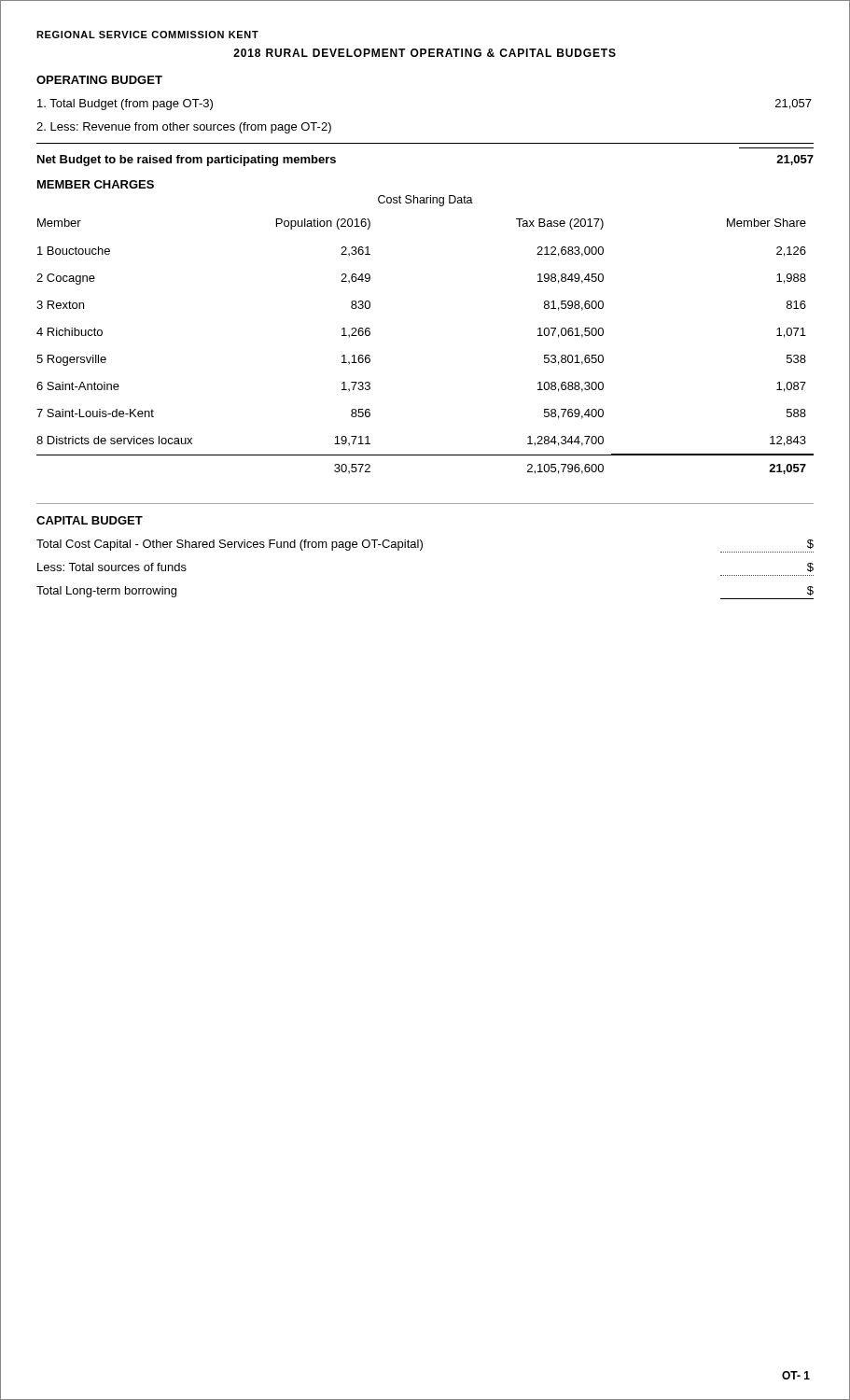The height and width of the screenshot is (1400, 850).
Task: Click on the block starting "Total Cost Capital - Other"
Action: coord(425,545)
